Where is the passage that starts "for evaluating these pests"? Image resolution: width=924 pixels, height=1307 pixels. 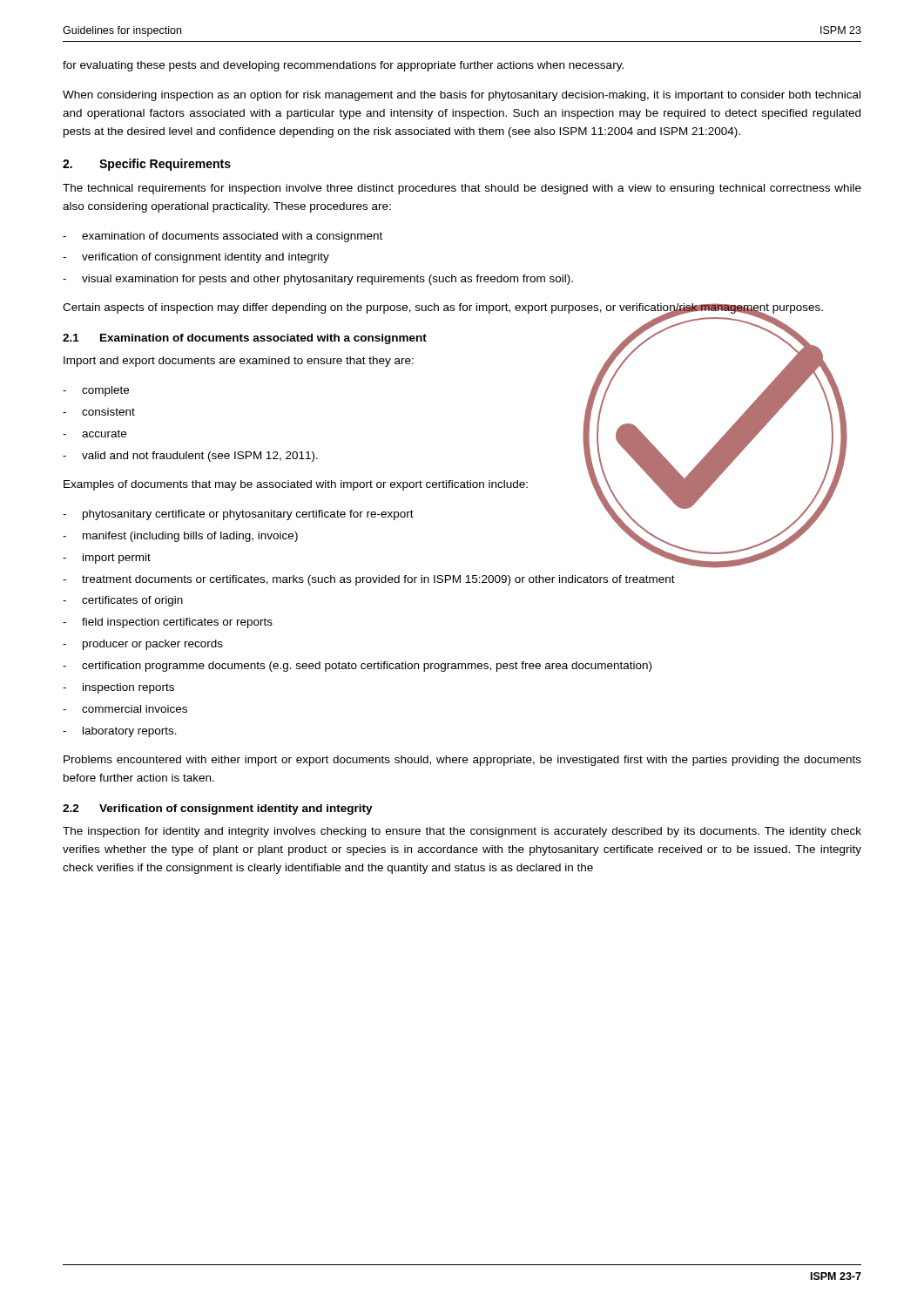344,65
